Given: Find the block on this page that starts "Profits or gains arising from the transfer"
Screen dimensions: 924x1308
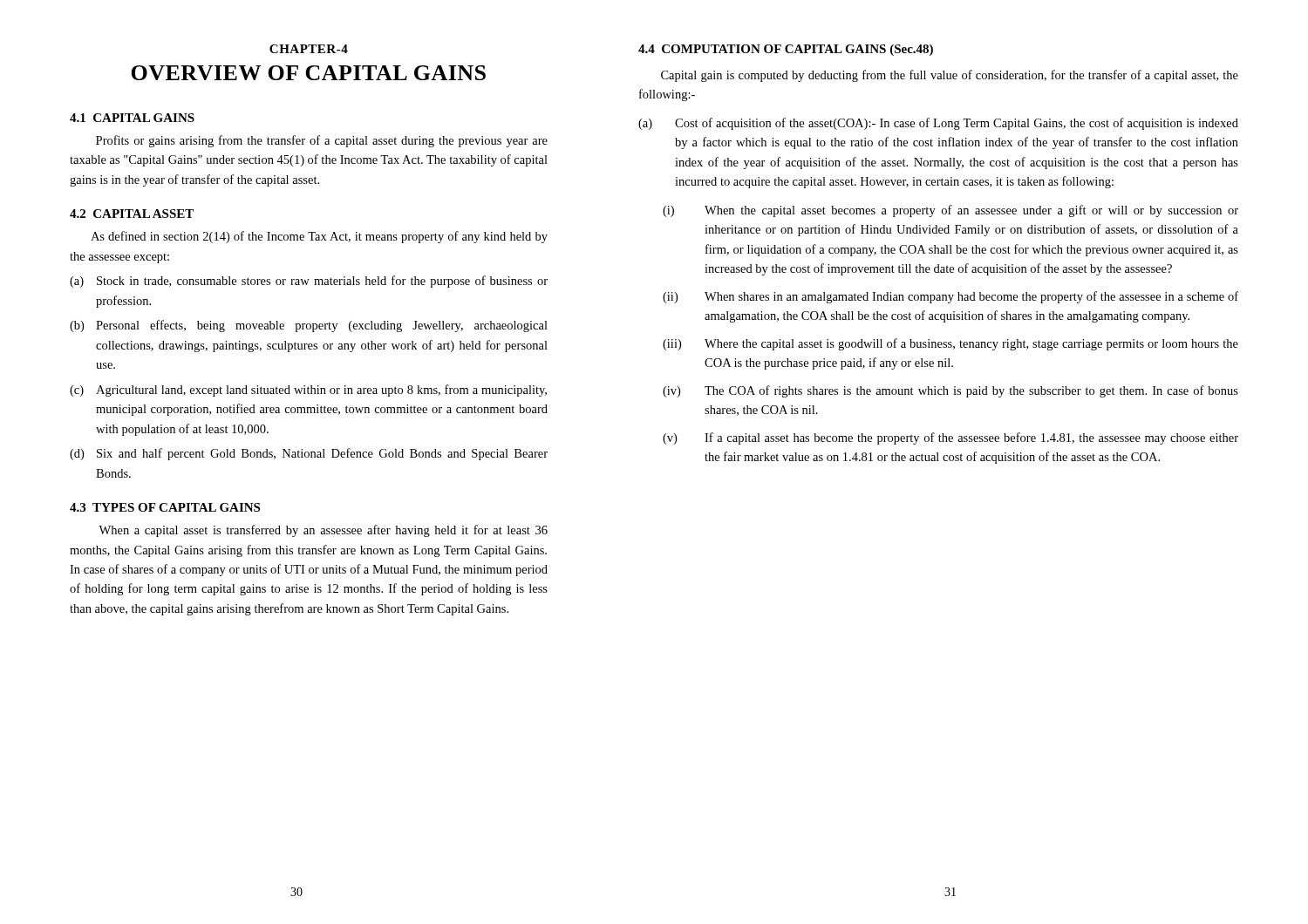Looking at the screenshot, I should point(309,160).
